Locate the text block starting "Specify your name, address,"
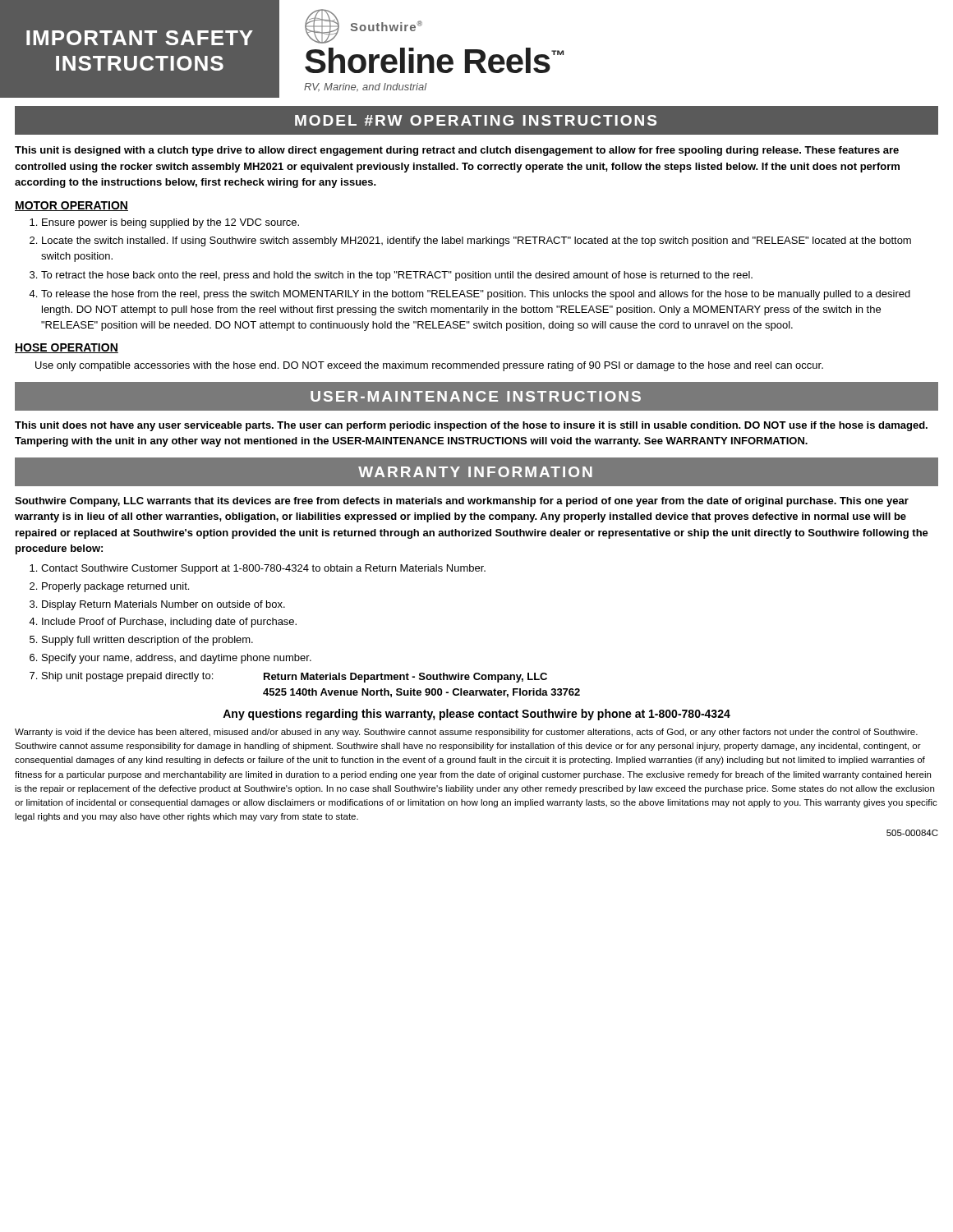 (x=176, y=658)
